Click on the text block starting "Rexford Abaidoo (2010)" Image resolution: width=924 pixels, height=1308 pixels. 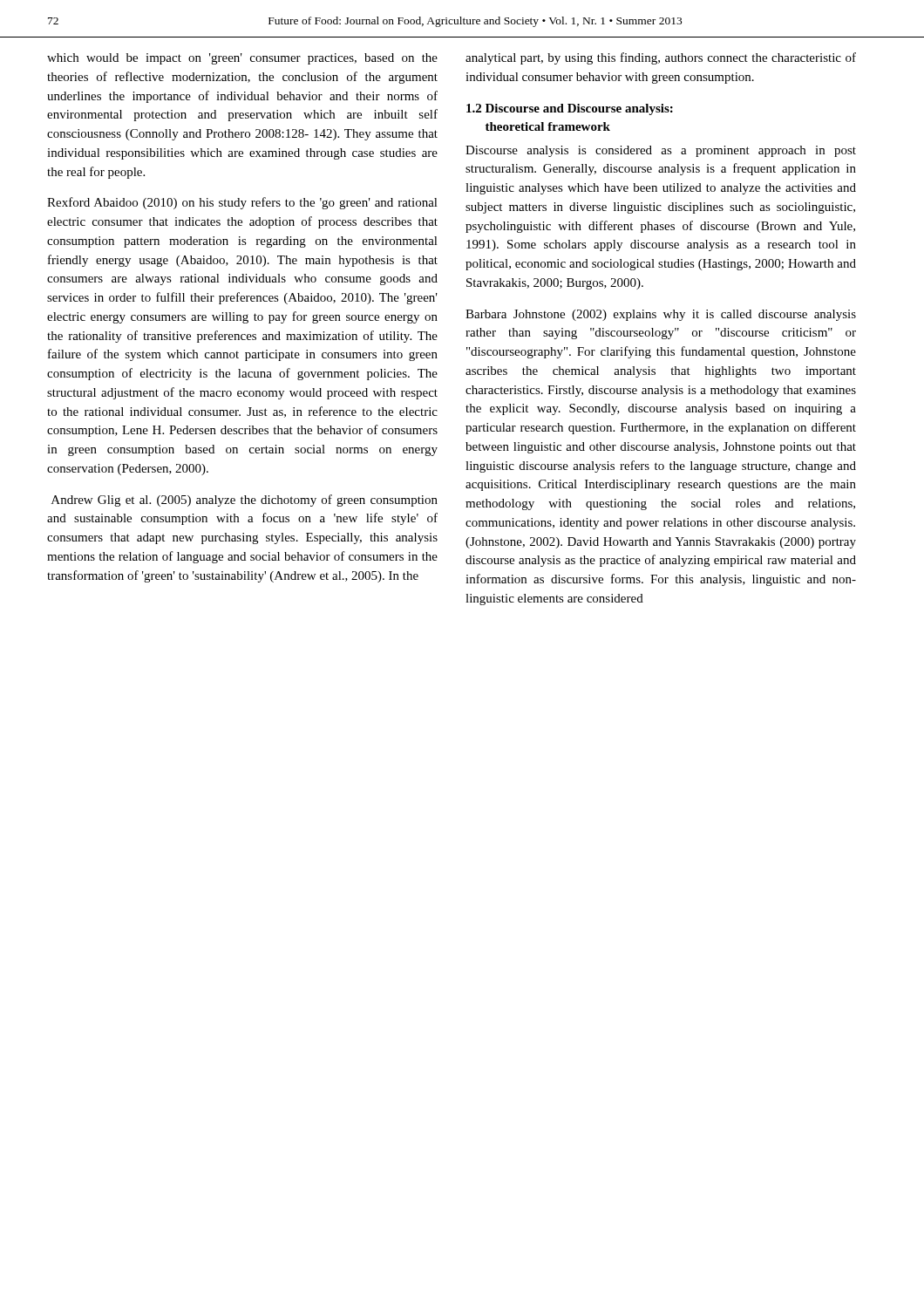[242, 336]
